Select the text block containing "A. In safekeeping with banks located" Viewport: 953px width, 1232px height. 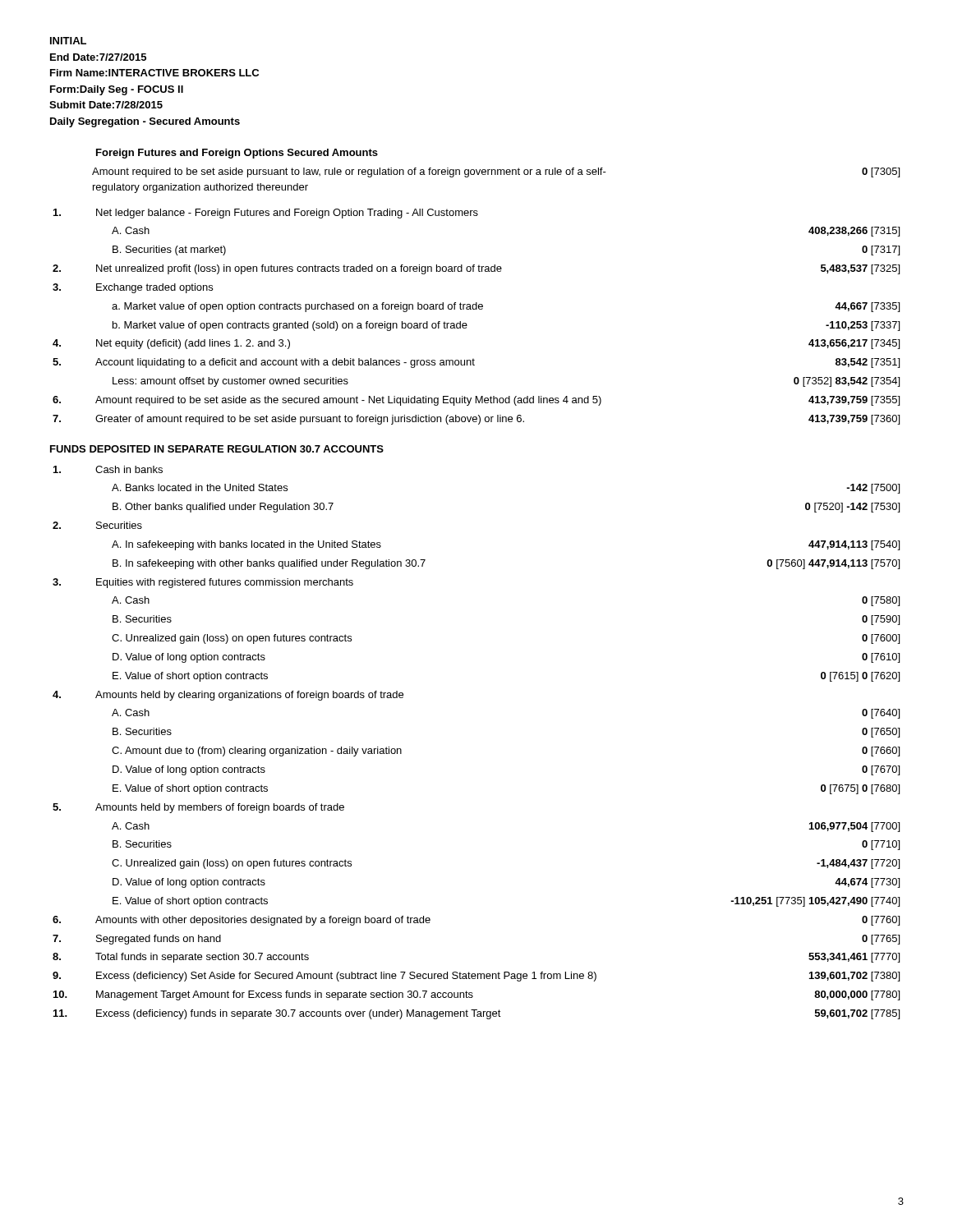point(246,544)
